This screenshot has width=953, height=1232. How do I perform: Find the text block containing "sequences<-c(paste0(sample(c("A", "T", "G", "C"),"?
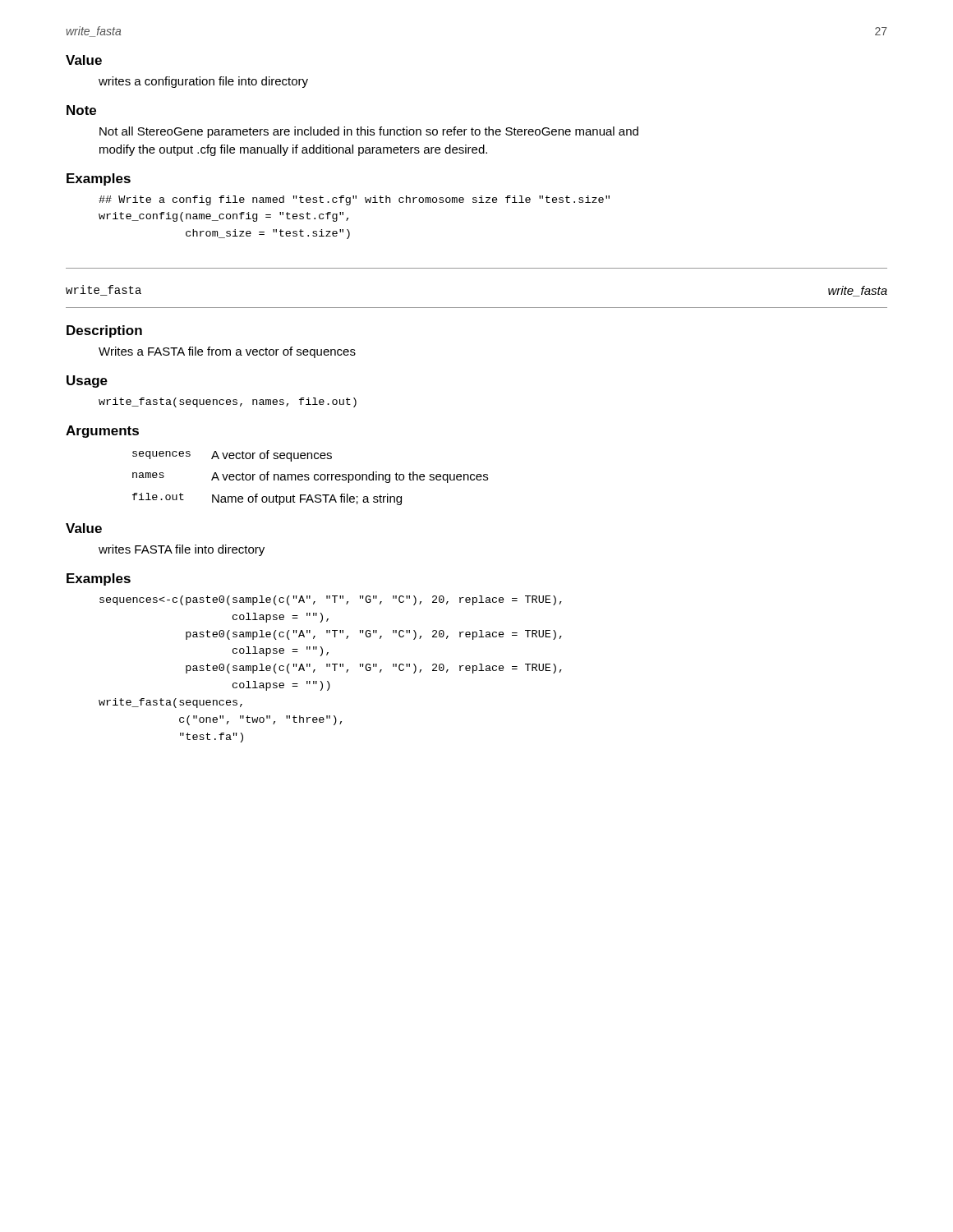coord(332,668)
